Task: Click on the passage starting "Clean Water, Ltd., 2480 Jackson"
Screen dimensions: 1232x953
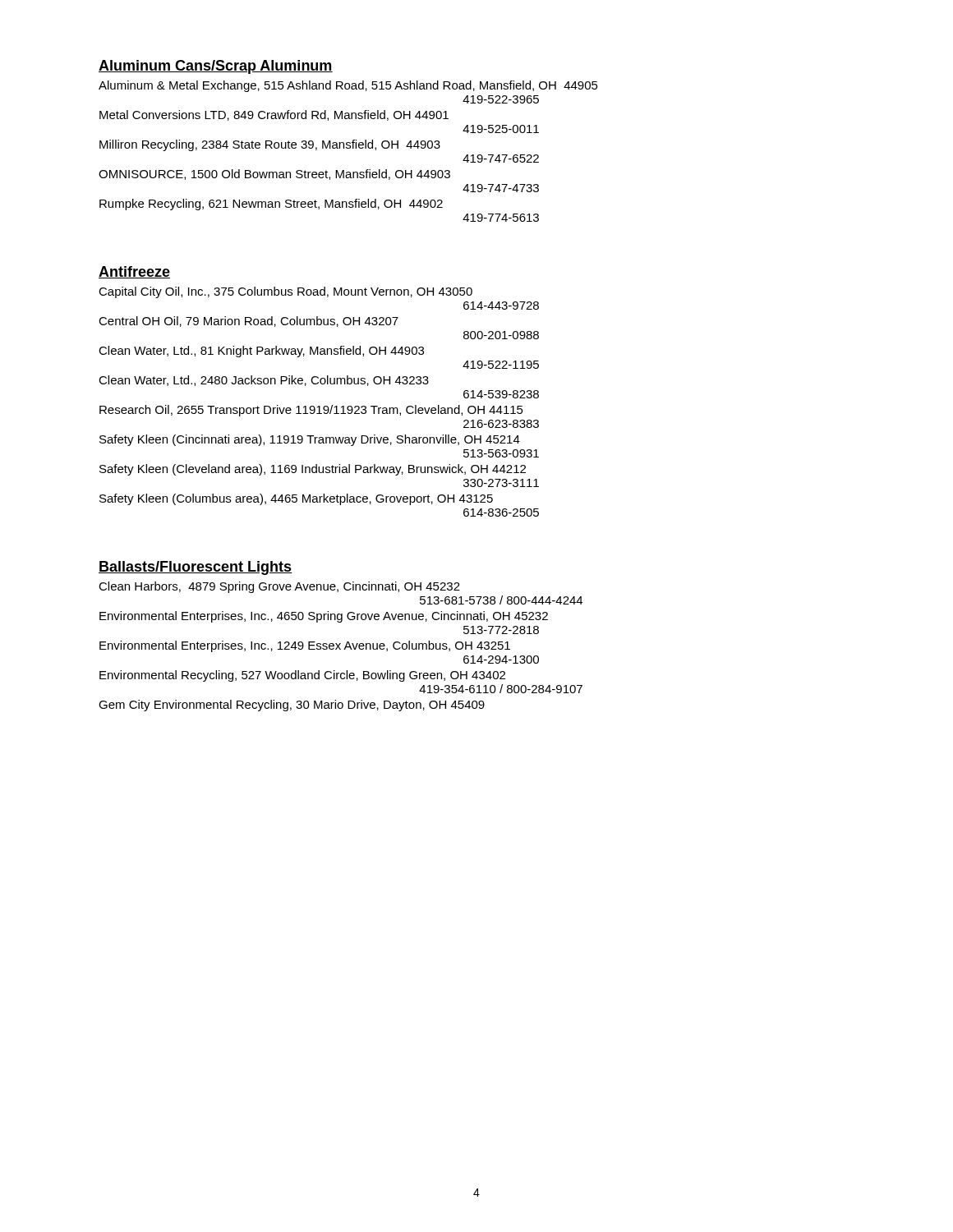Action: 476,387
